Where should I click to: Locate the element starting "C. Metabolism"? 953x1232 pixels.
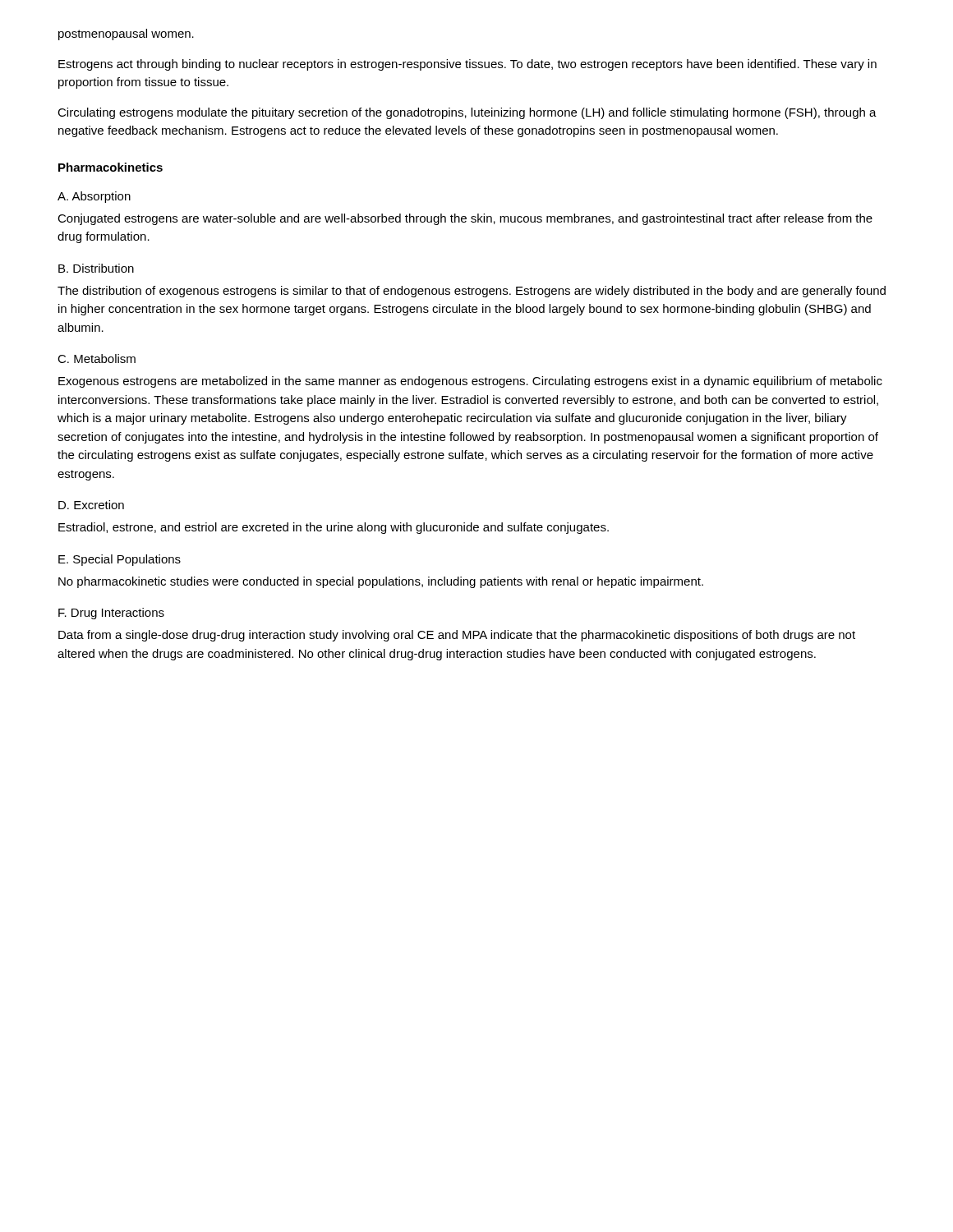97,359
